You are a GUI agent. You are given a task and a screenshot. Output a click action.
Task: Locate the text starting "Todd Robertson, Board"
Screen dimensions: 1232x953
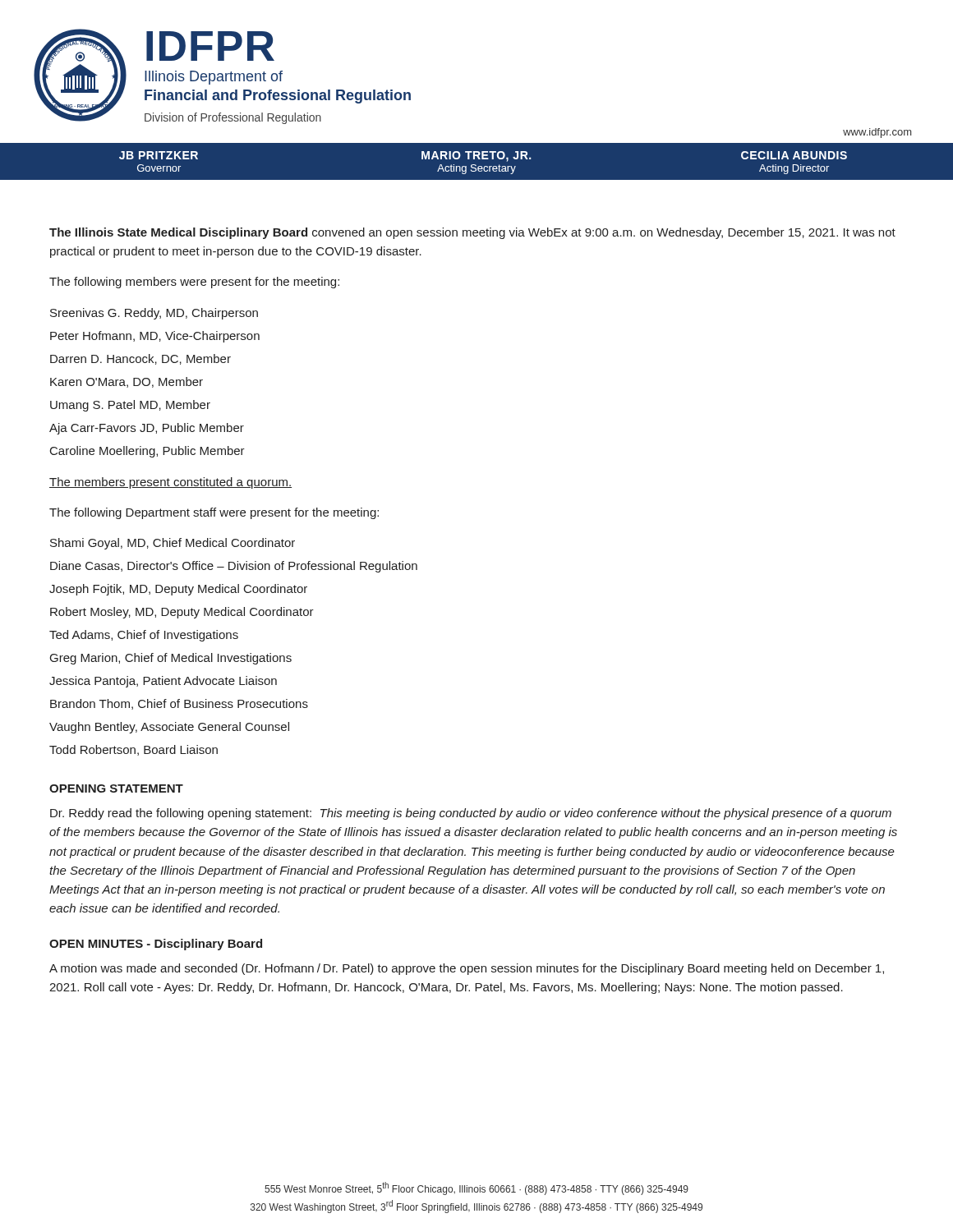(134, 749)
